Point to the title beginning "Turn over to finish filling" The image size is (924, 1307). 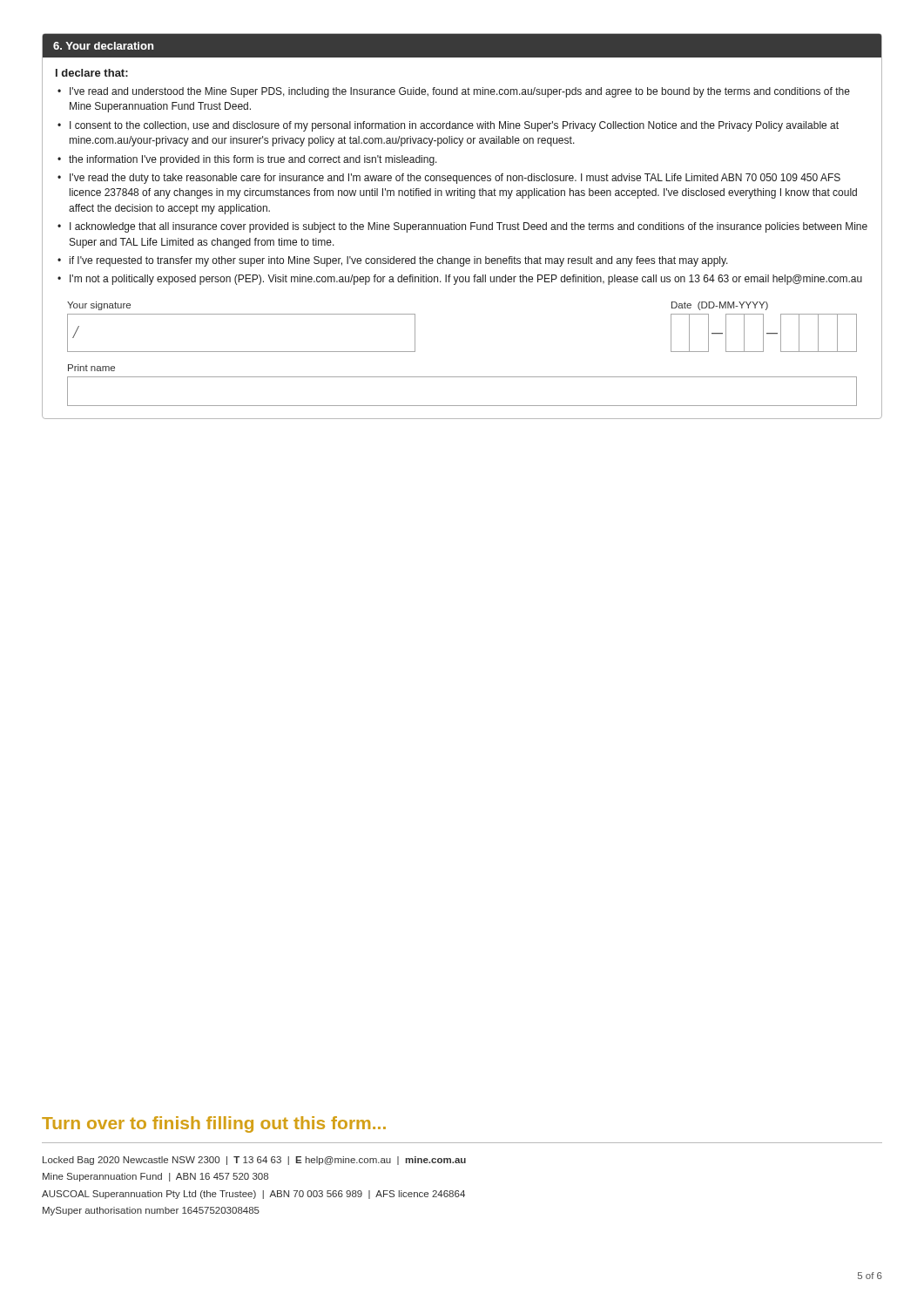(214, 1123)
